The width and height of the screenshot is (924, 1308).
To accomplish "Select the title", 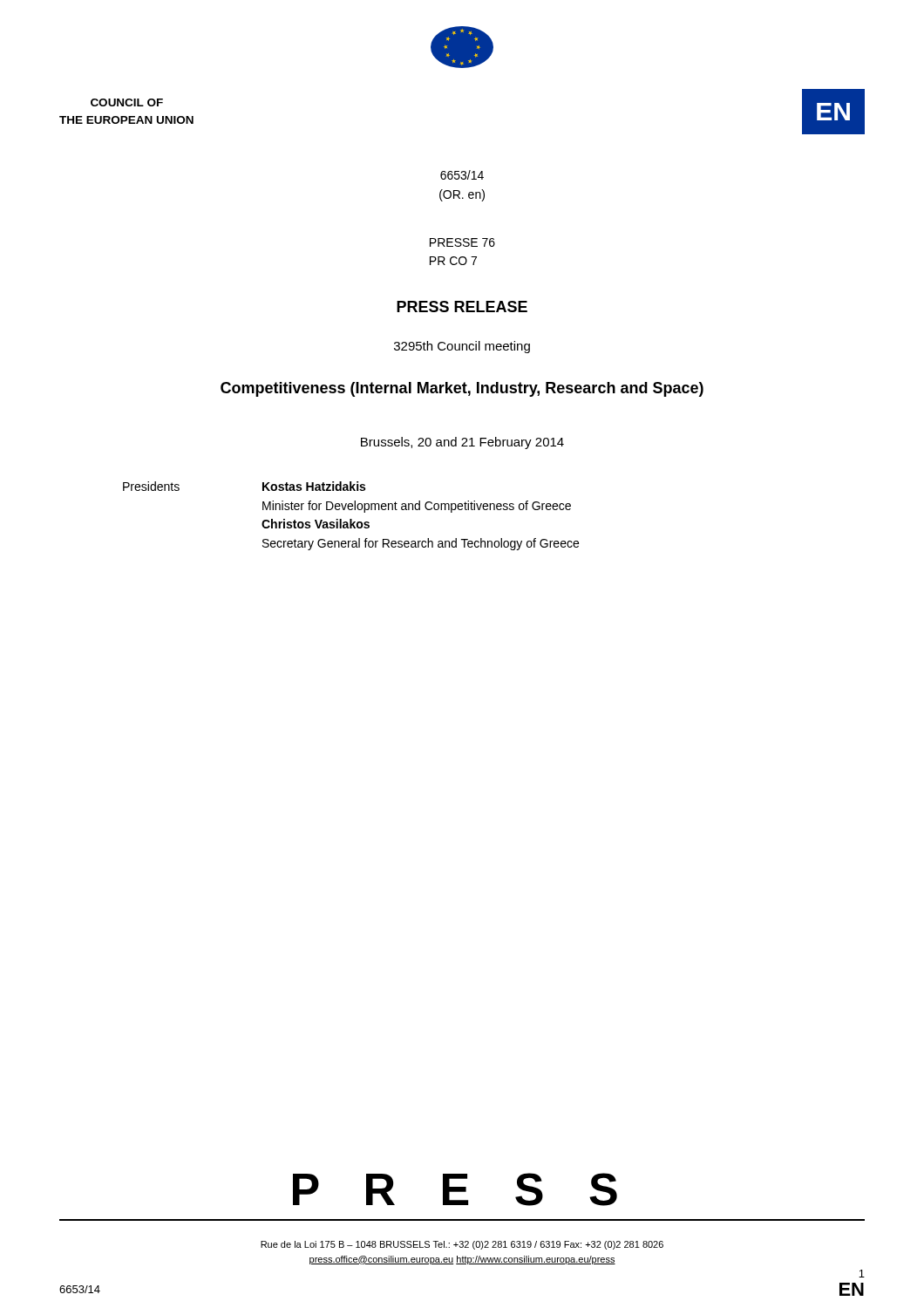I will 462,307.
